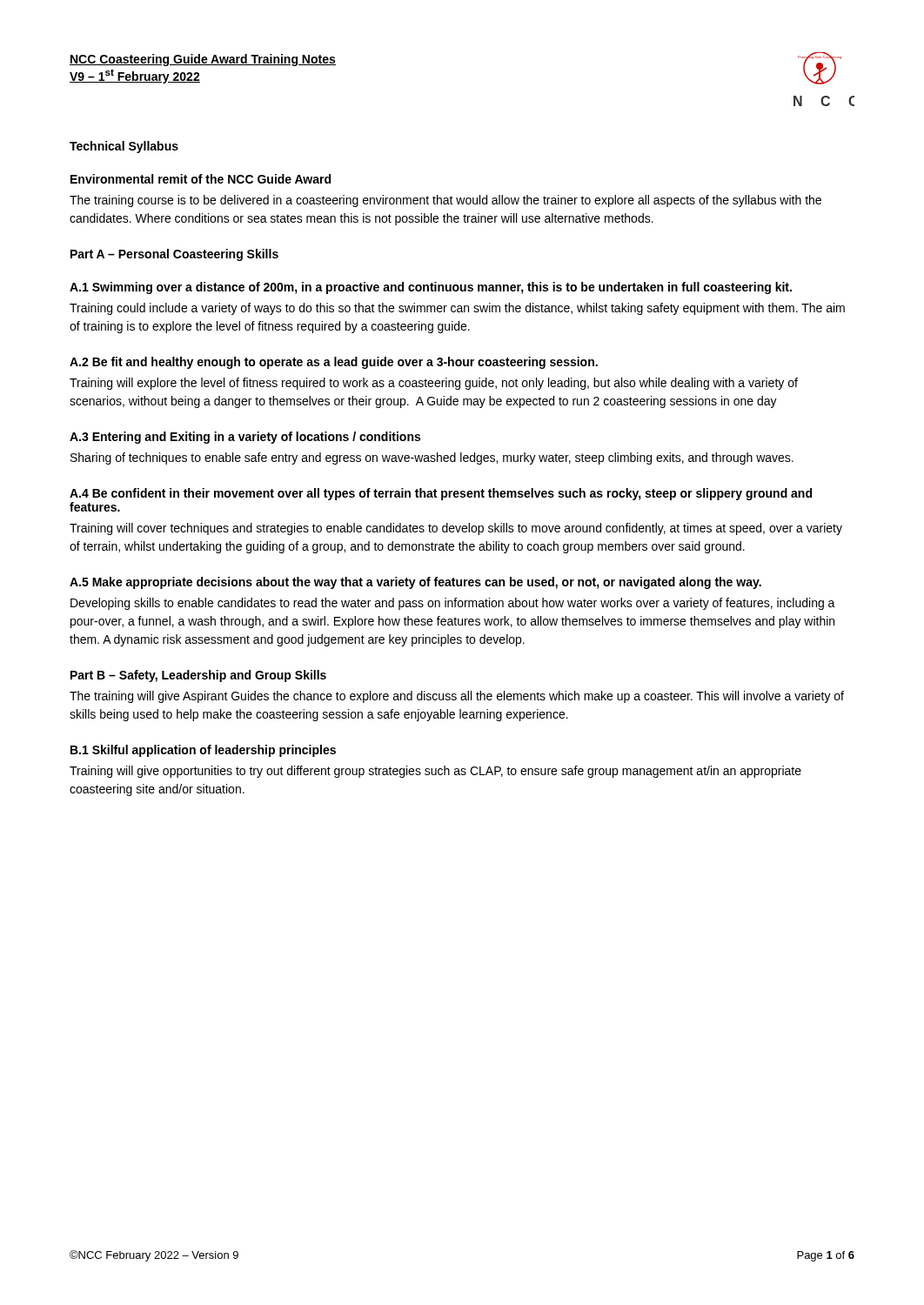Screen dimensions: 1305x924
Task: Find the section header on this page that starts "A.3 Entering and Exiting in a variety of"
Action: point(245,437)
